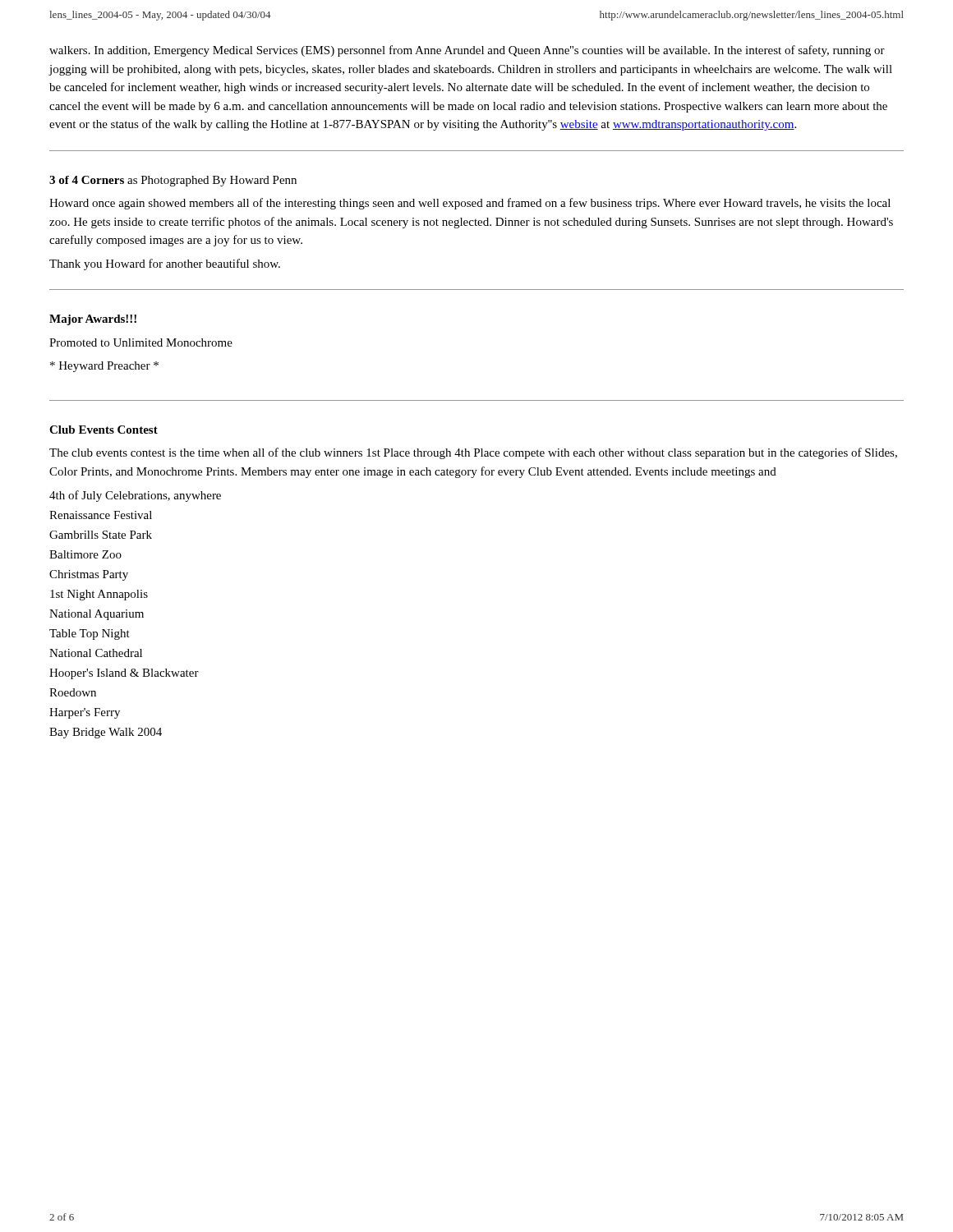The image size is (953, 1232).
Task: Select the block starting "Howard once again"
Action: (476, 233)
